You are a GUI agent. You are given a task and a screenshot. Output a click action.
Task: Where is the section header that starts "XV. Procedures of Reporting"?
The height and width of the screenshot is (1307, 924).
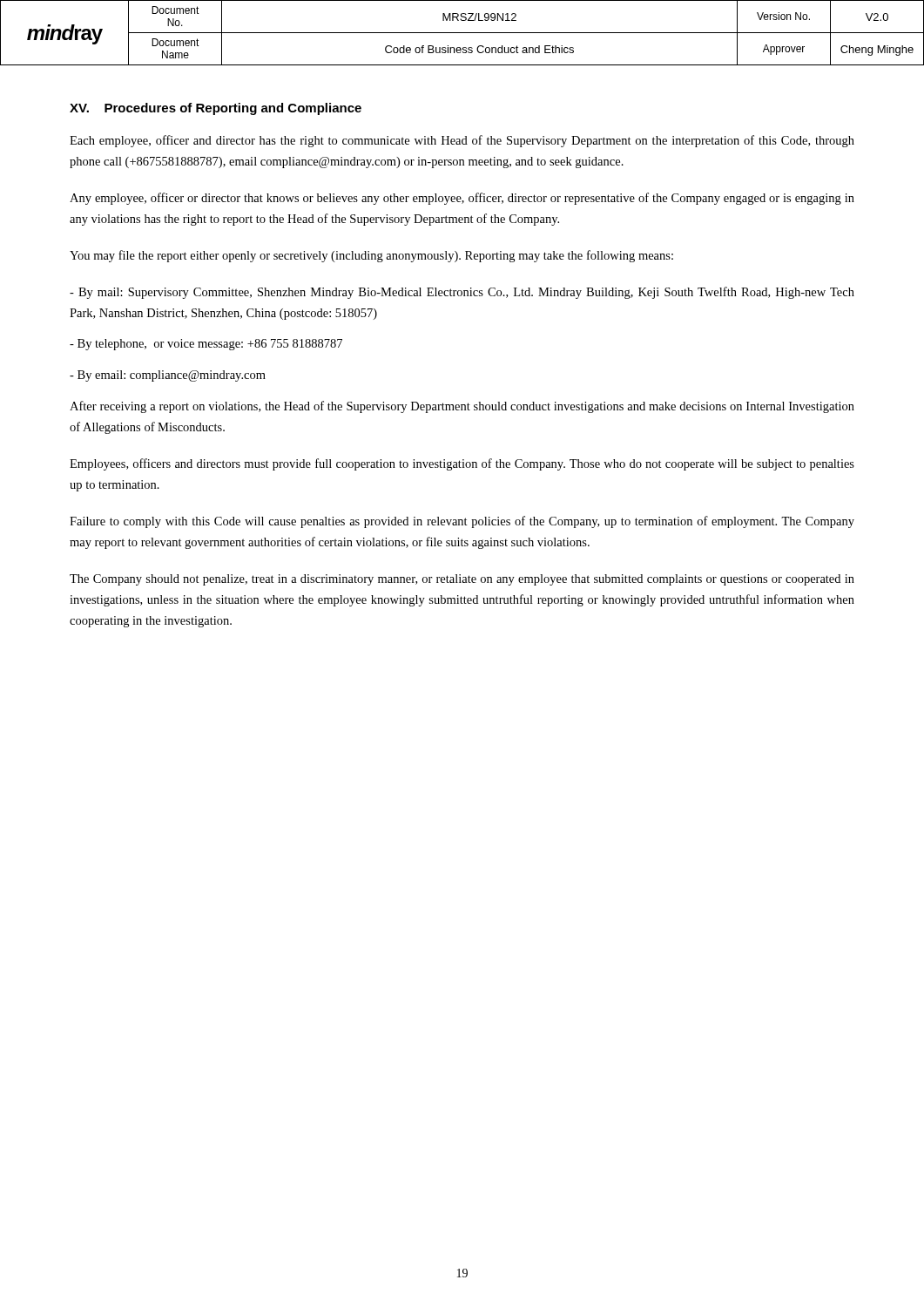[x=216, y=108]
